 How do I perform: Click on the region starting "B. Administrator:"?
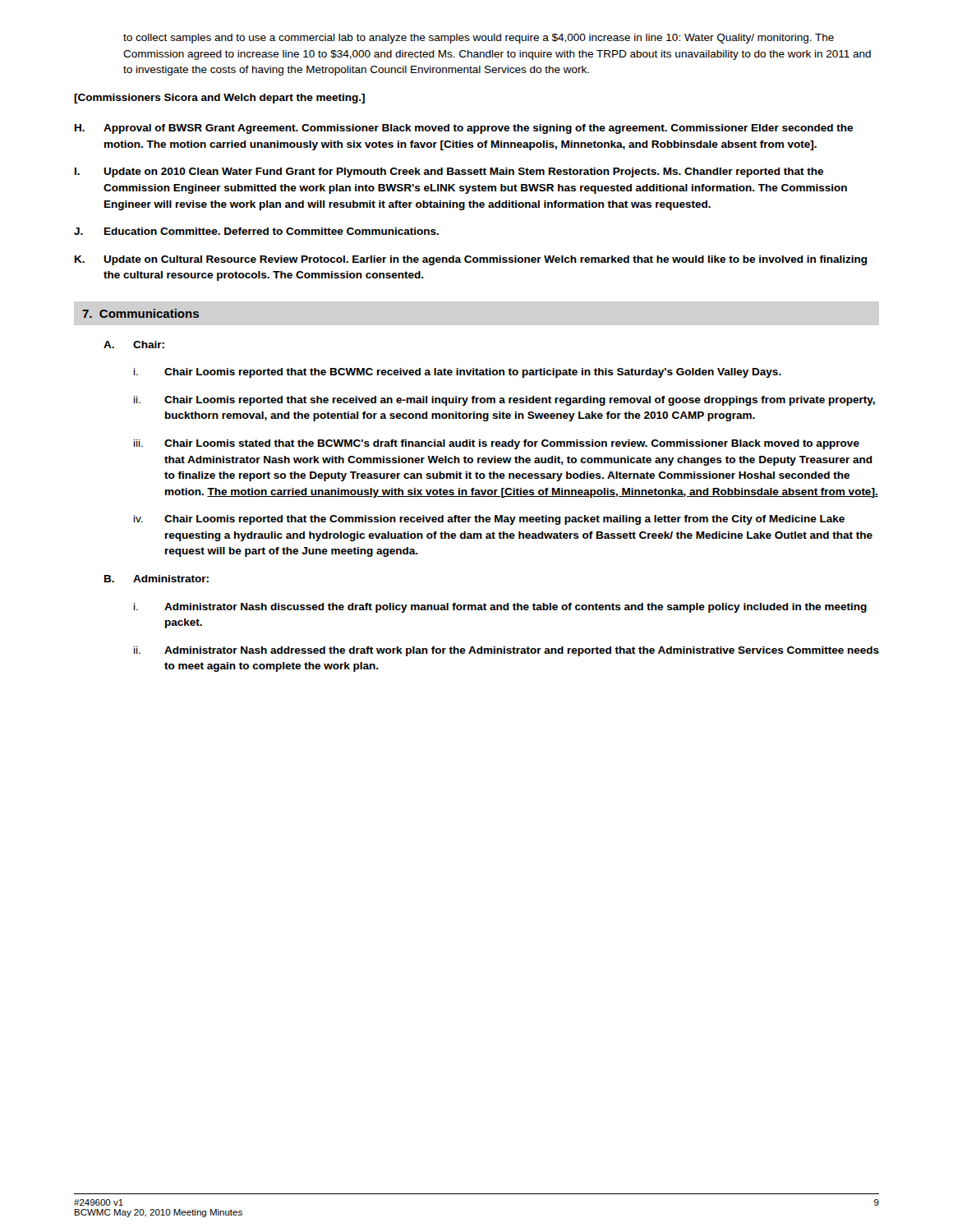157,579
